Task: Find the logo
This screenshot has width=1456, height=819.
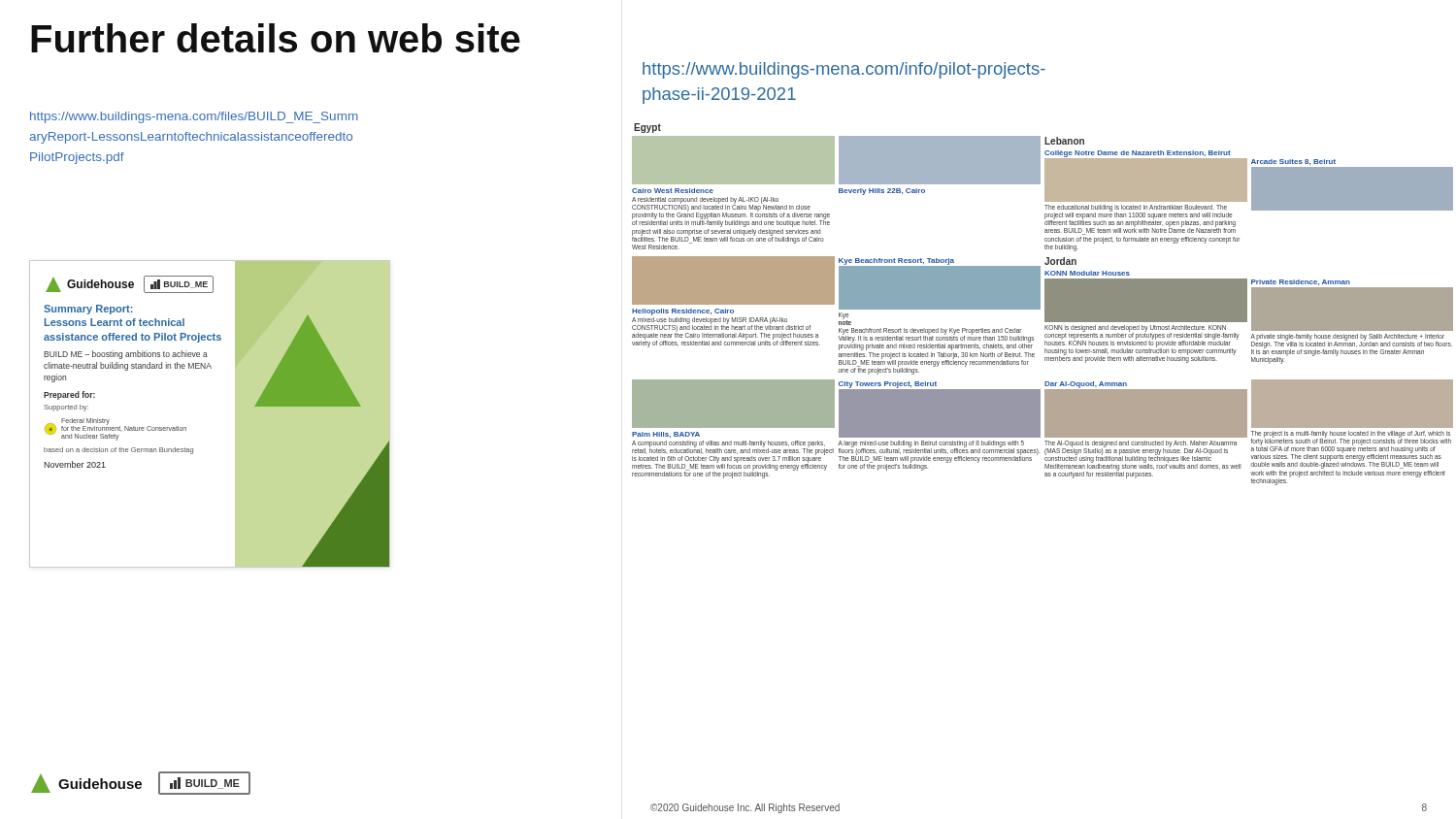Action: point(140,783)
